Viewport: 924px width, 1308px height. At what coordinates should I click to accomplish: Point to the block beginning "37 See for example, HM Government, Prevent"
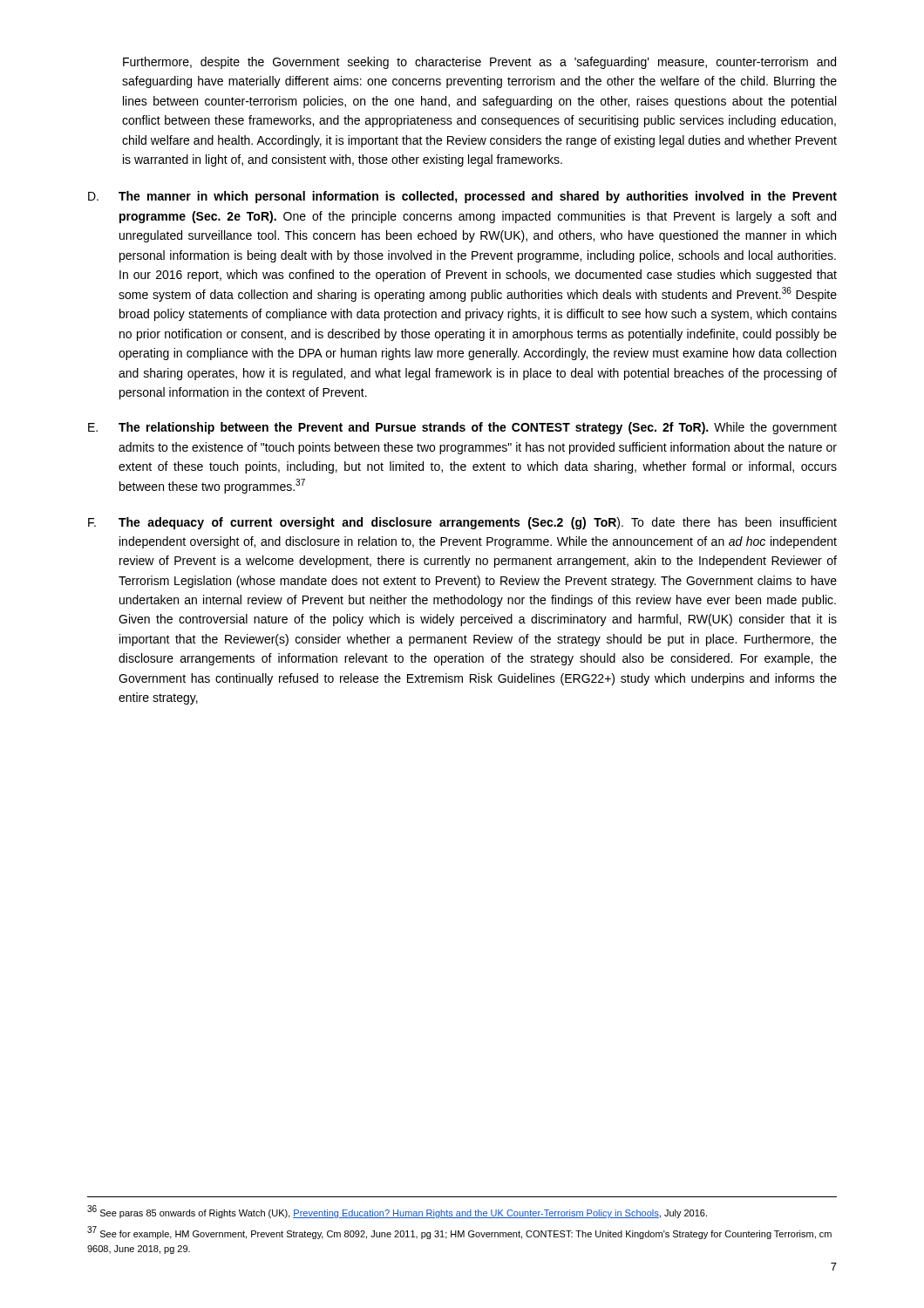[460, 1239]
